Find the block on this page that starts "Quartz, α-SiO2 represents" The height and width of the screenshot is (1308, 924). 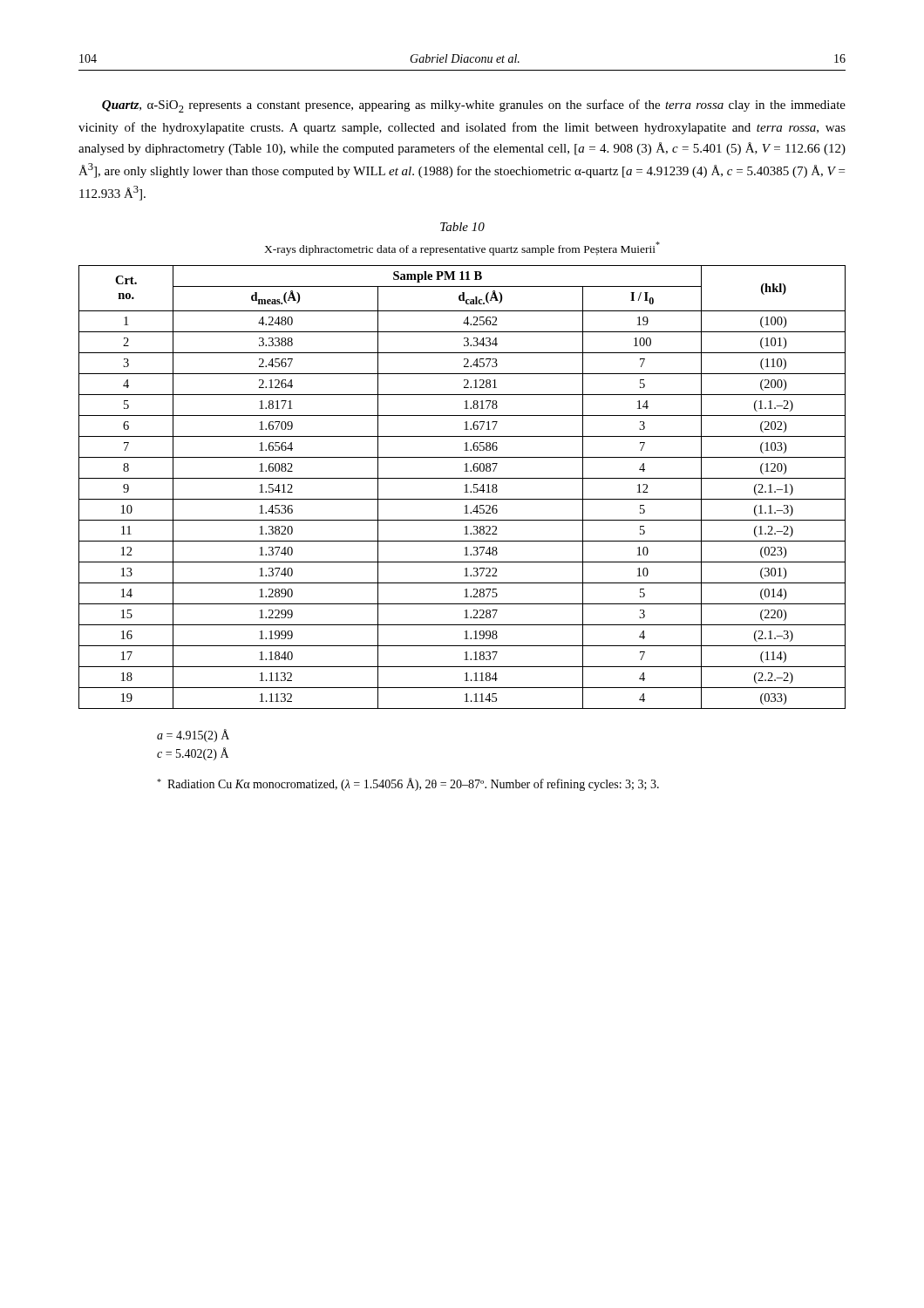pyautogui.click(x=462, y=149)
